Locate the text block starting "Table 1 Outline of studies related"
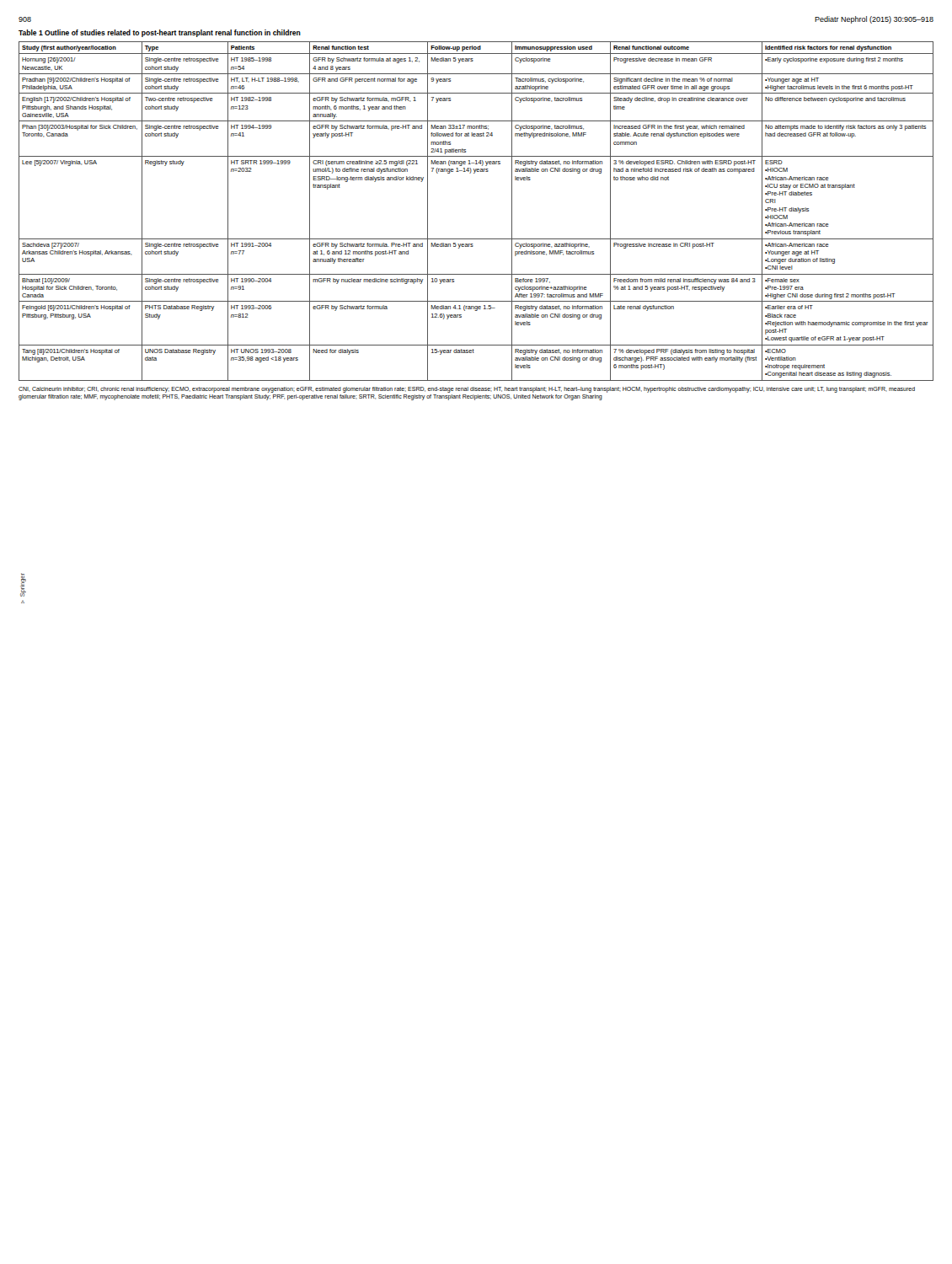Viewport: 952px width, 1264px height. (x=160, y=33)
